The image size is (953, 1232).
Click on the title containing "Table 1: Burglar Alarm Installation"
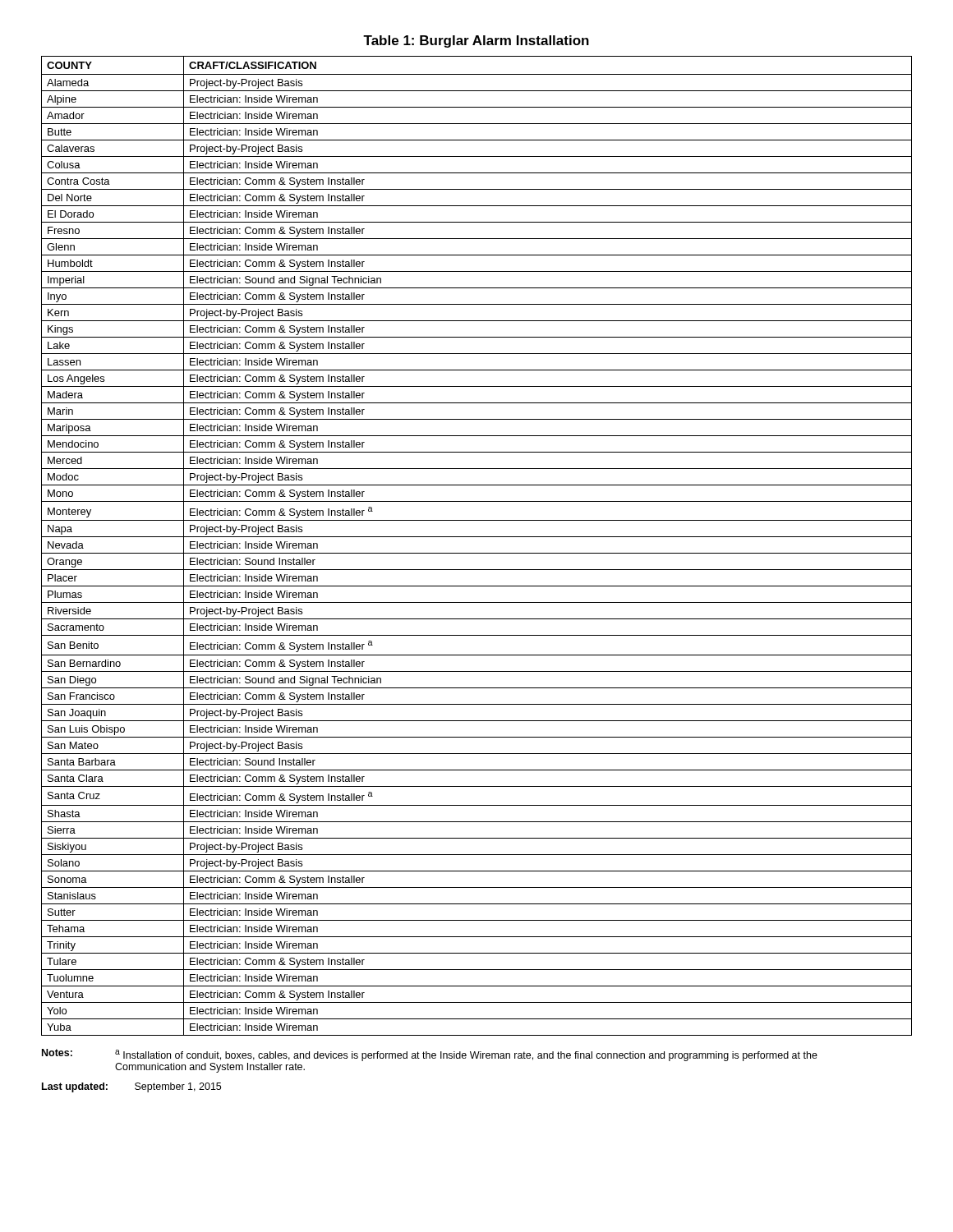point(476,41)
